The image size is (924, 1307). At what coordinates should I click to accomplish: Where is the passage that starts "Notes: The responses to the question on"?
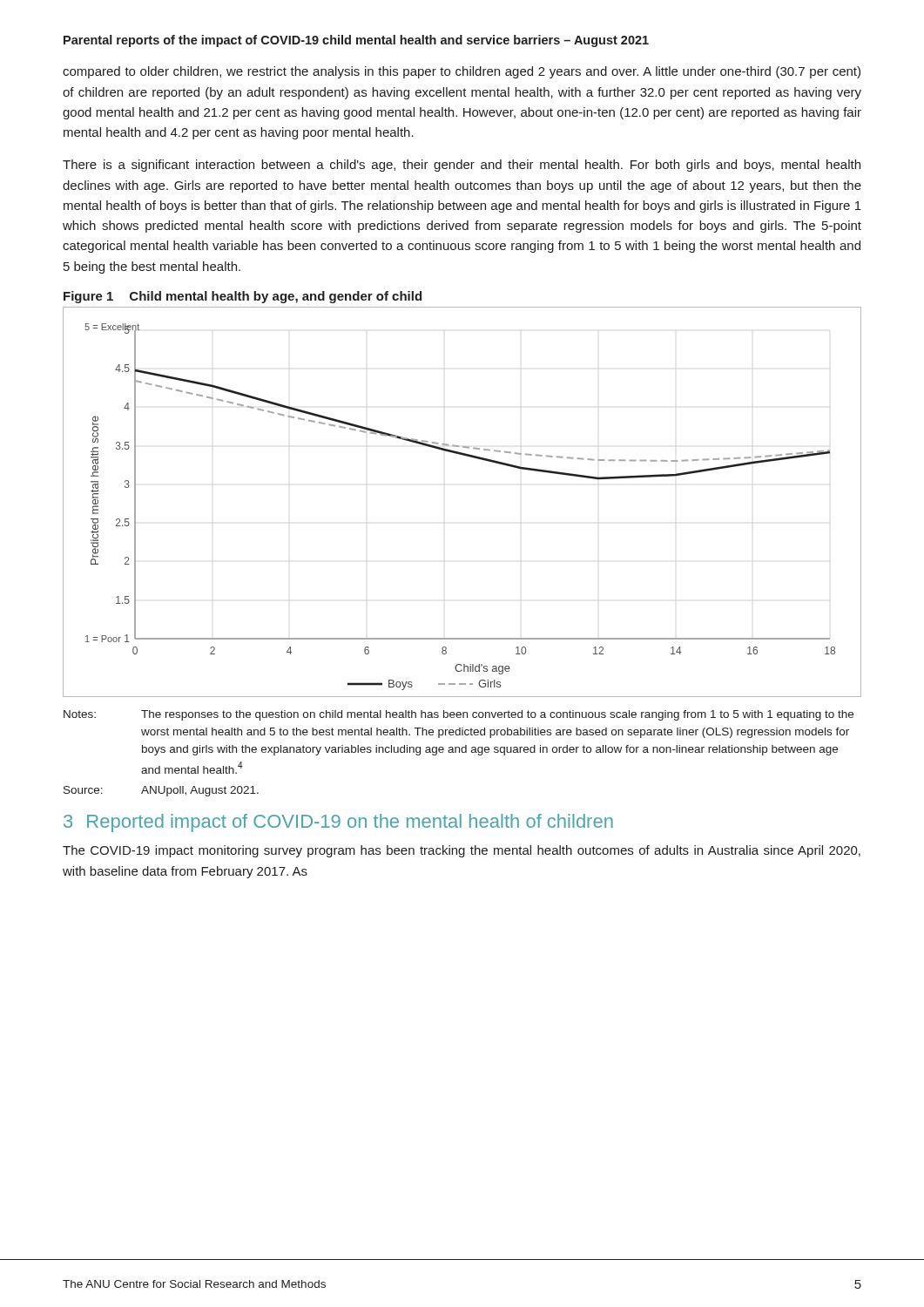[x=462, y=742]
